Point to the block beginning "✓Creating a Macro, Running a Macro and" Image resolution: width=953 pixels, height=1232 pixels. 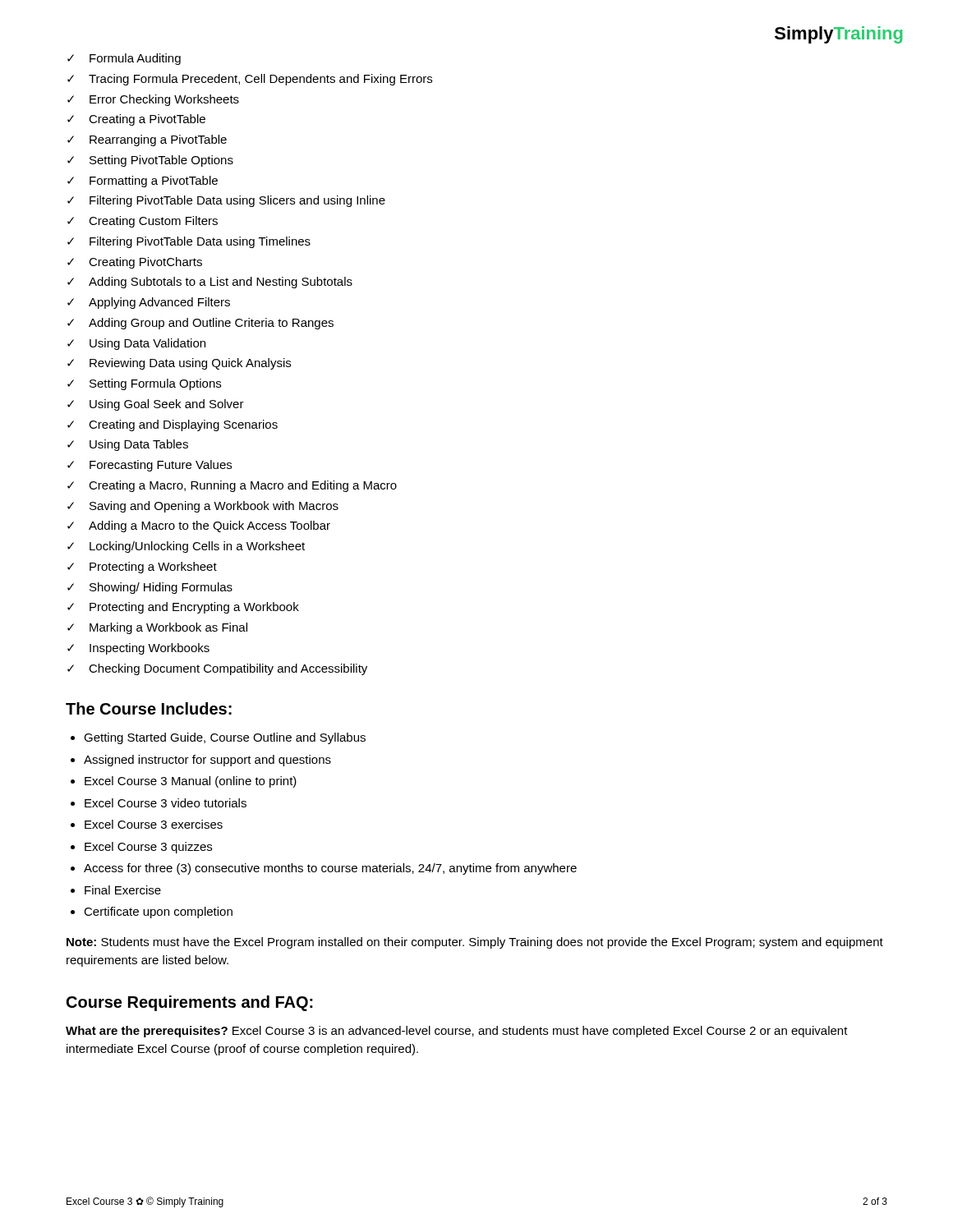point(231,485)
